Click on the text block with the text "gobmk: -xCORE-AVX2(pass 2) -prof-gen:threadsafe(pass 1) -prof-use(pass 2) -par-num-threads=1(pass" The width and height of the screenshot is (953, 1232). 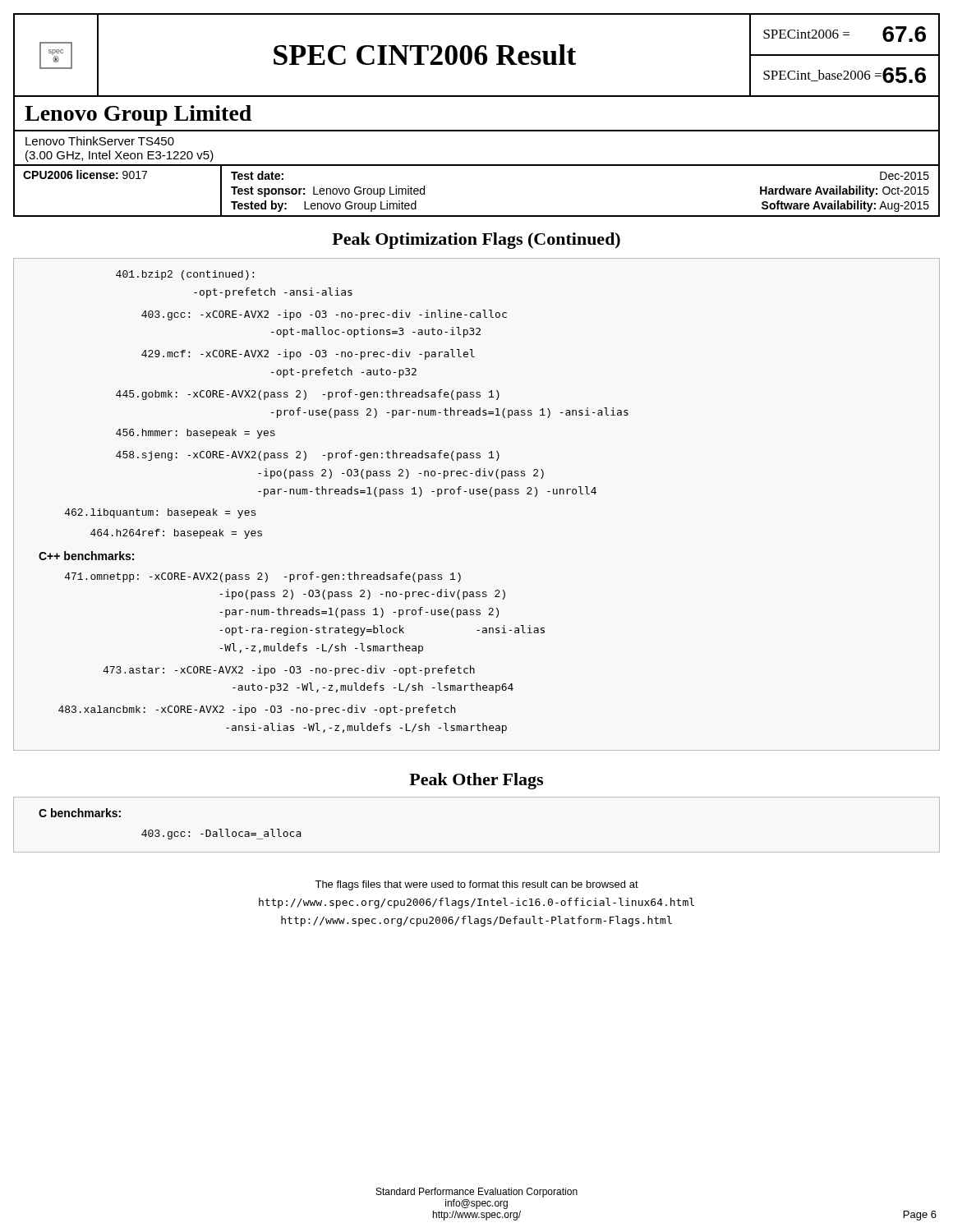(334, 403)
